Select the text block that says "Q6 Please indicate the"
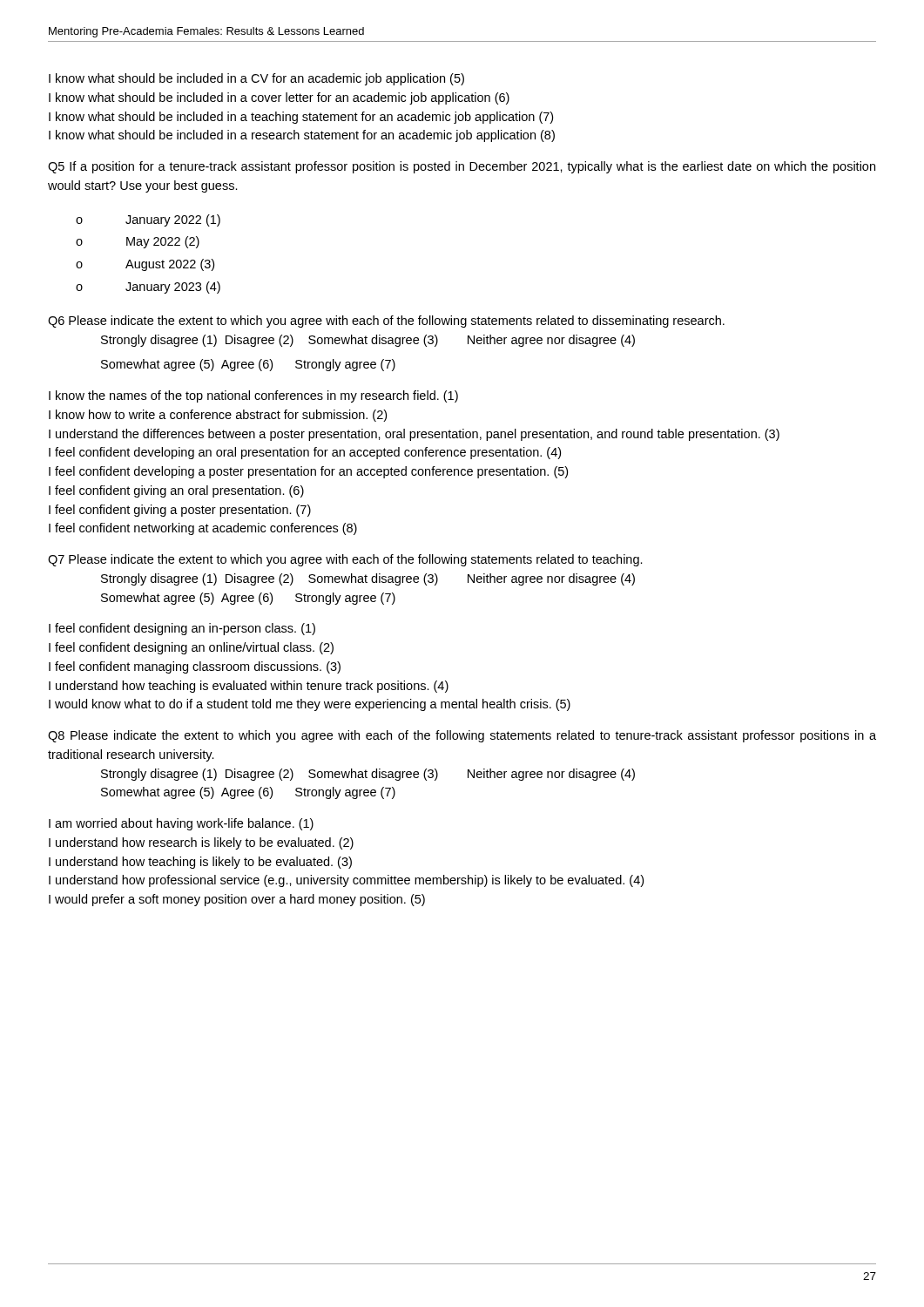The width and height of the screenshot is (924, 1307). pos(462,344)
